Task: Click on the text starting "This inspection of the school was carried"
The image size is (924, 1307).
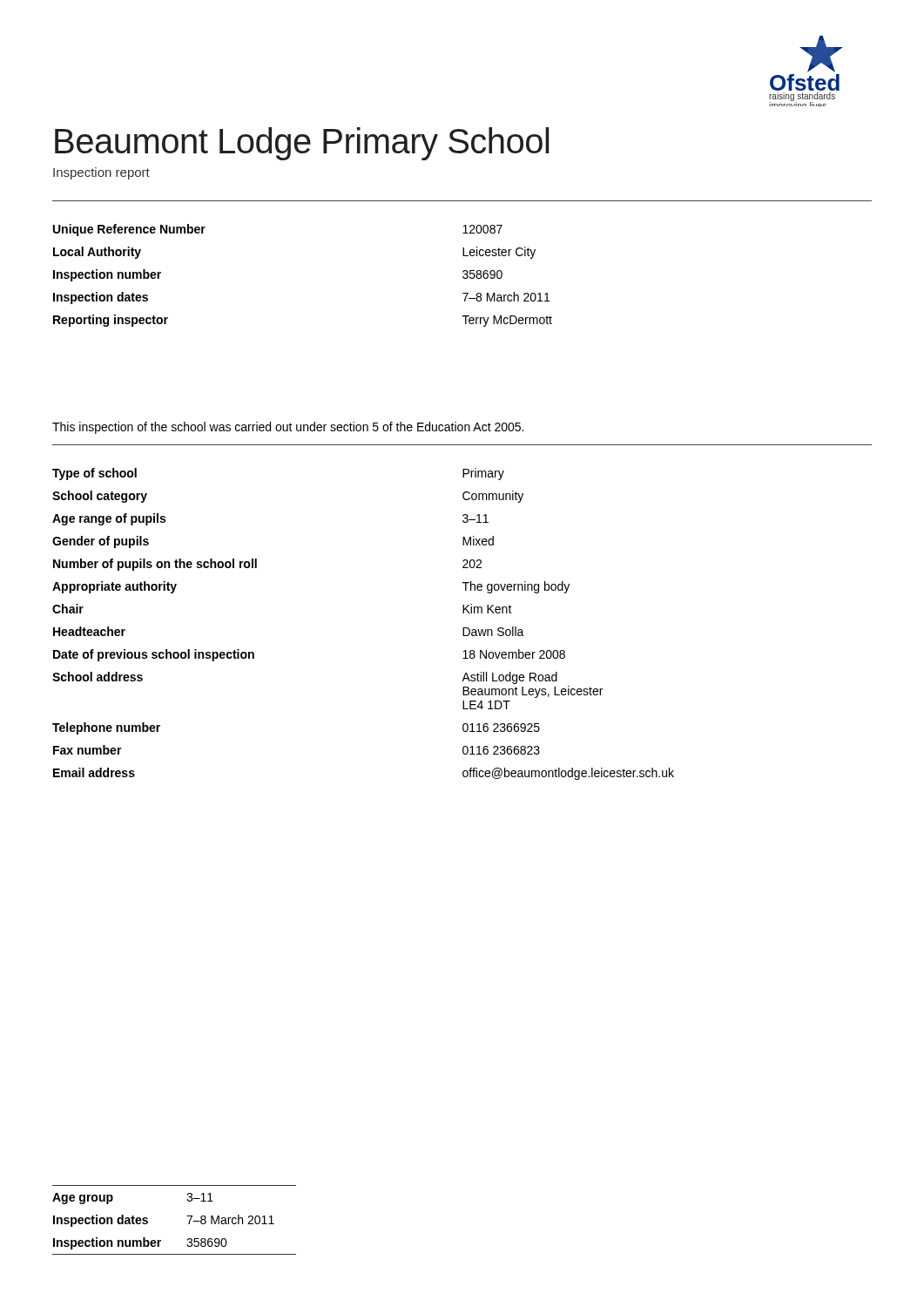Action: point(288,427)
